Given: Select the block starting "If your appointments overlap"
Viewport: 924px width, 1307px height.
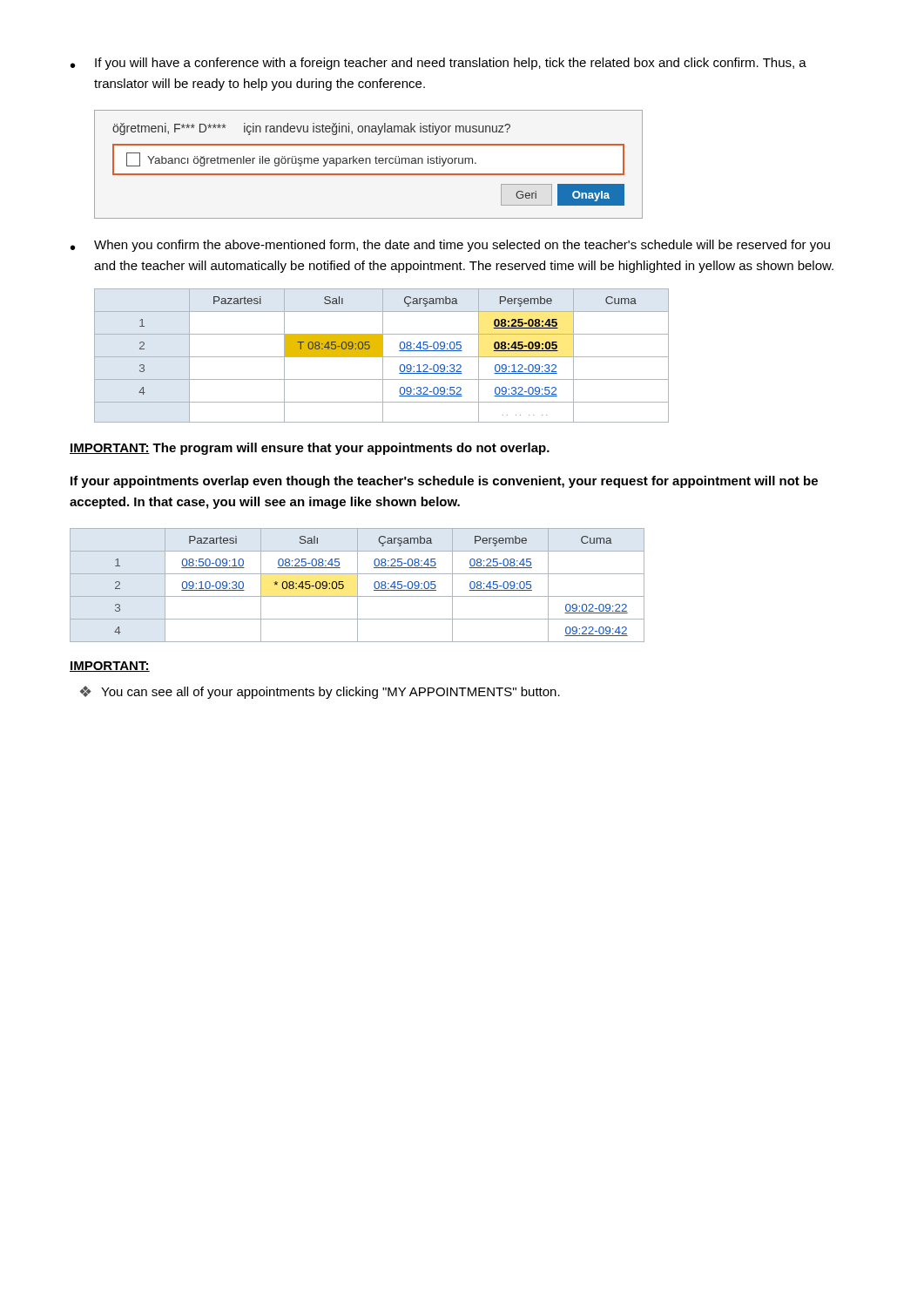Looking at the screenshot, I should [444, 491].
